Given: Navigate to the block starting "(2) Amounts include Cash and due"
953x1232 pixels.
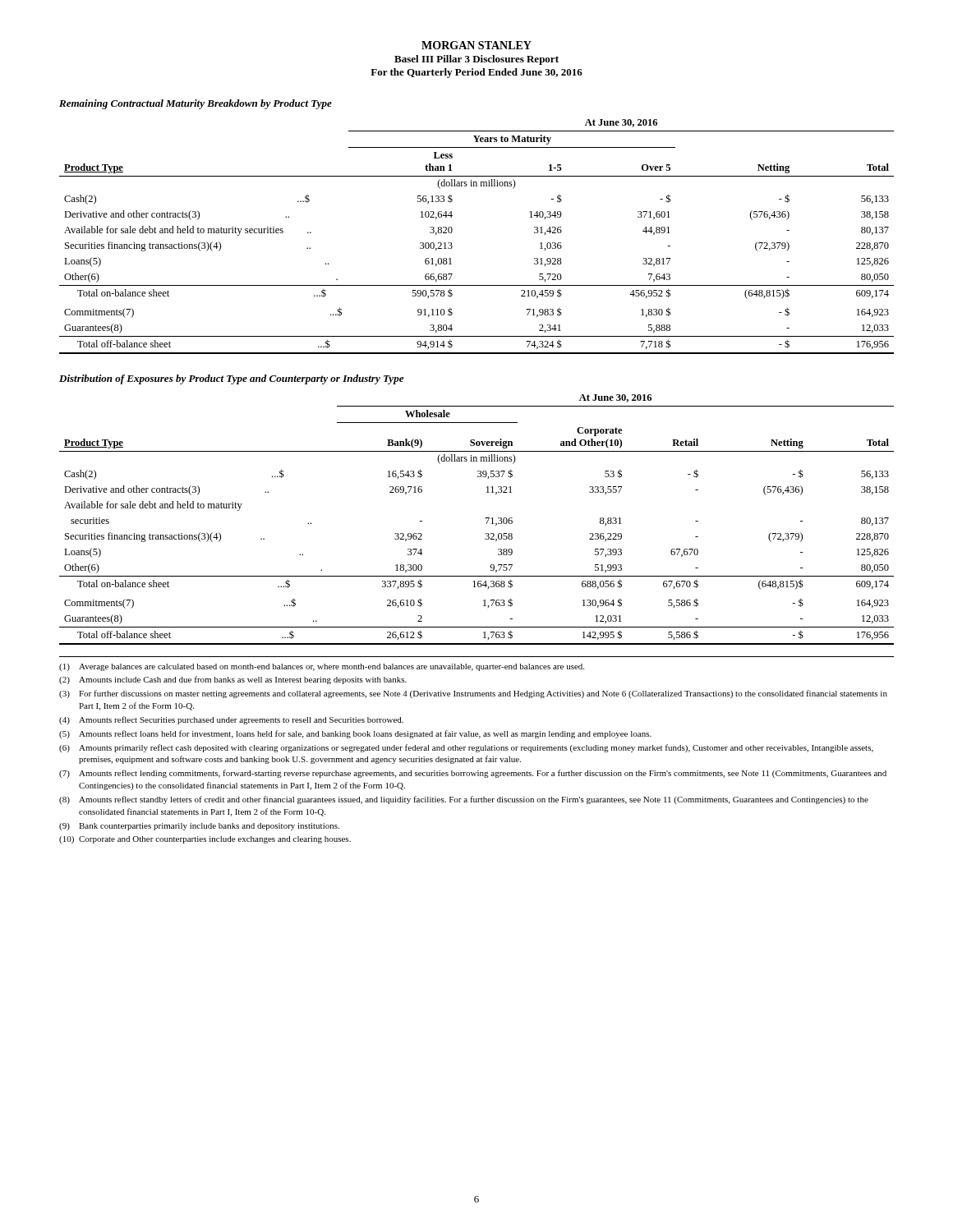Looking at the screenshot, I should tap(233, 680).
